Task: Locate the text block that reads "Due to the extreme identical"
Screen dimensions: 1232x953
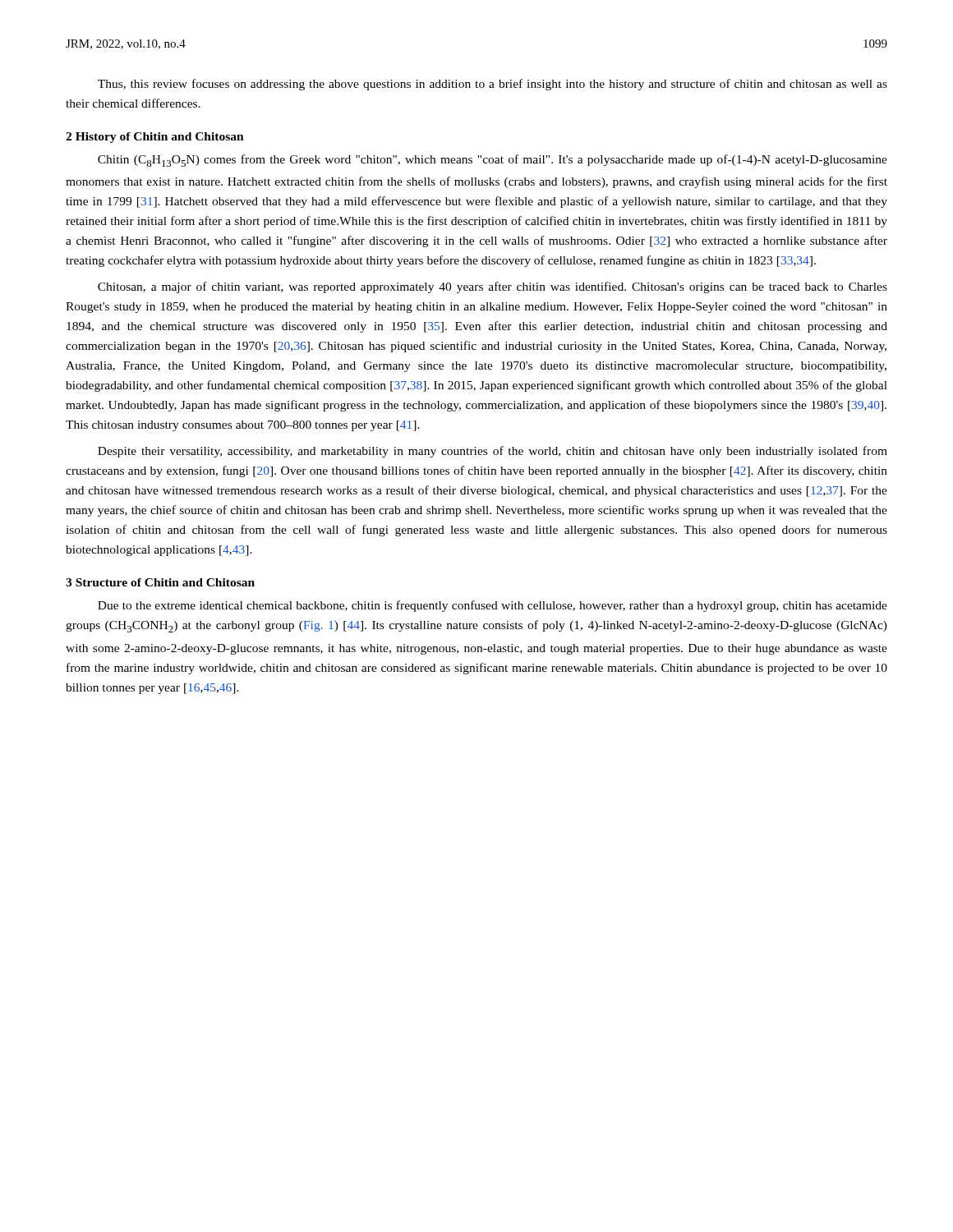Action: pyautogui.click(x=476, y=646)
